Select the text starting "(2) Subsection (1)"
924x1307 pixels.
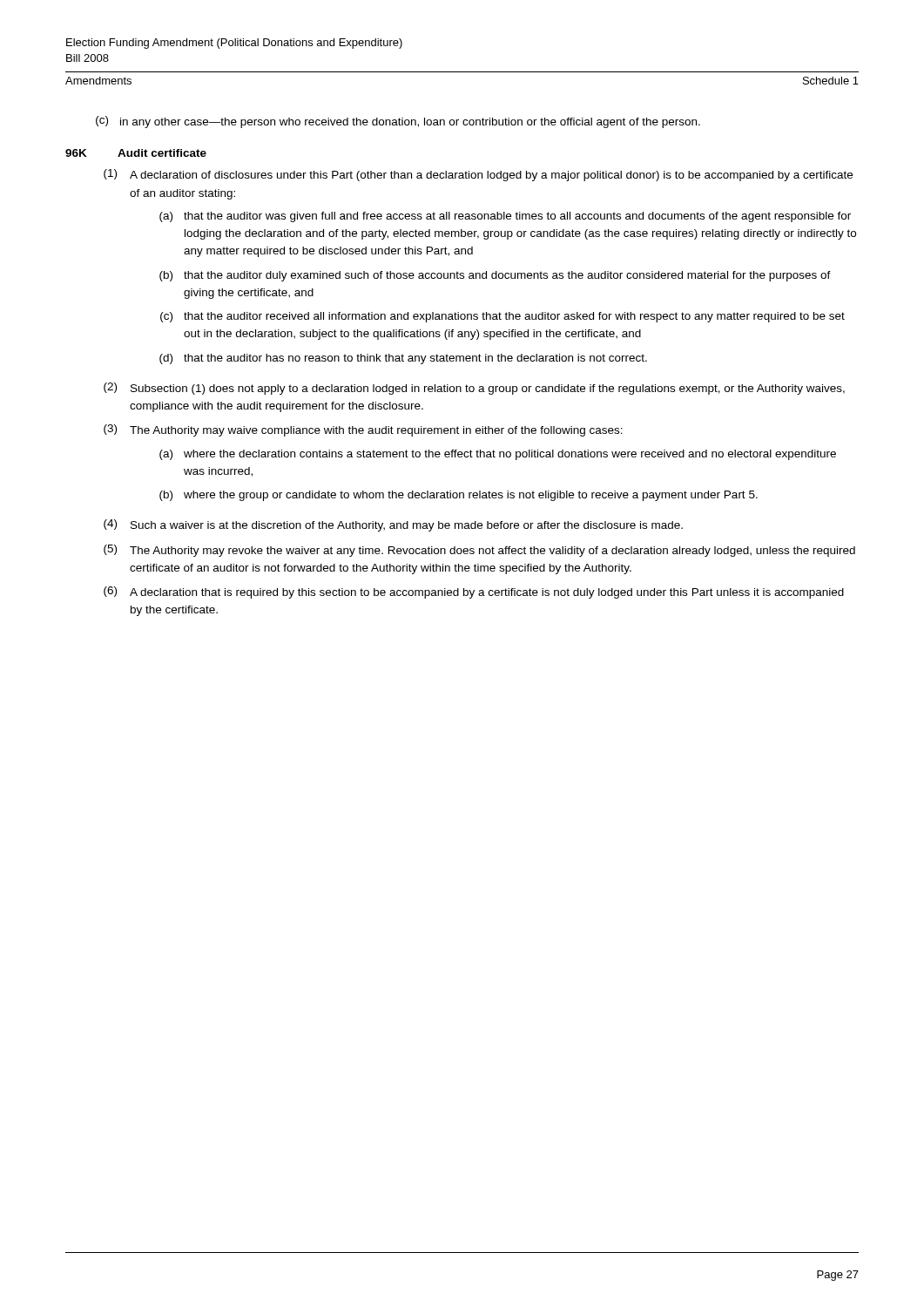tap(462, 397)
